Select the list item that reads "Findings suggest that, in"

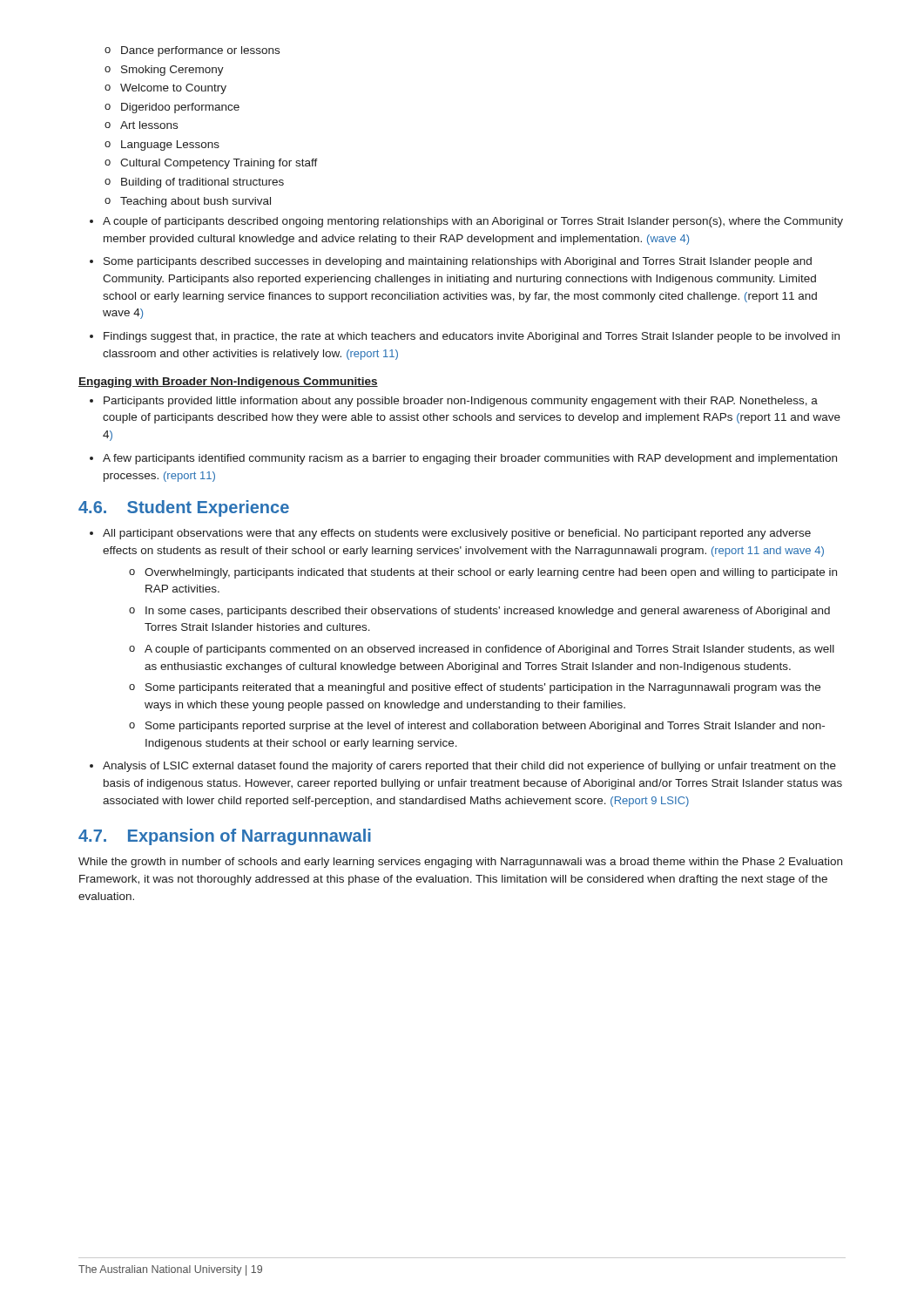[474, 345]
